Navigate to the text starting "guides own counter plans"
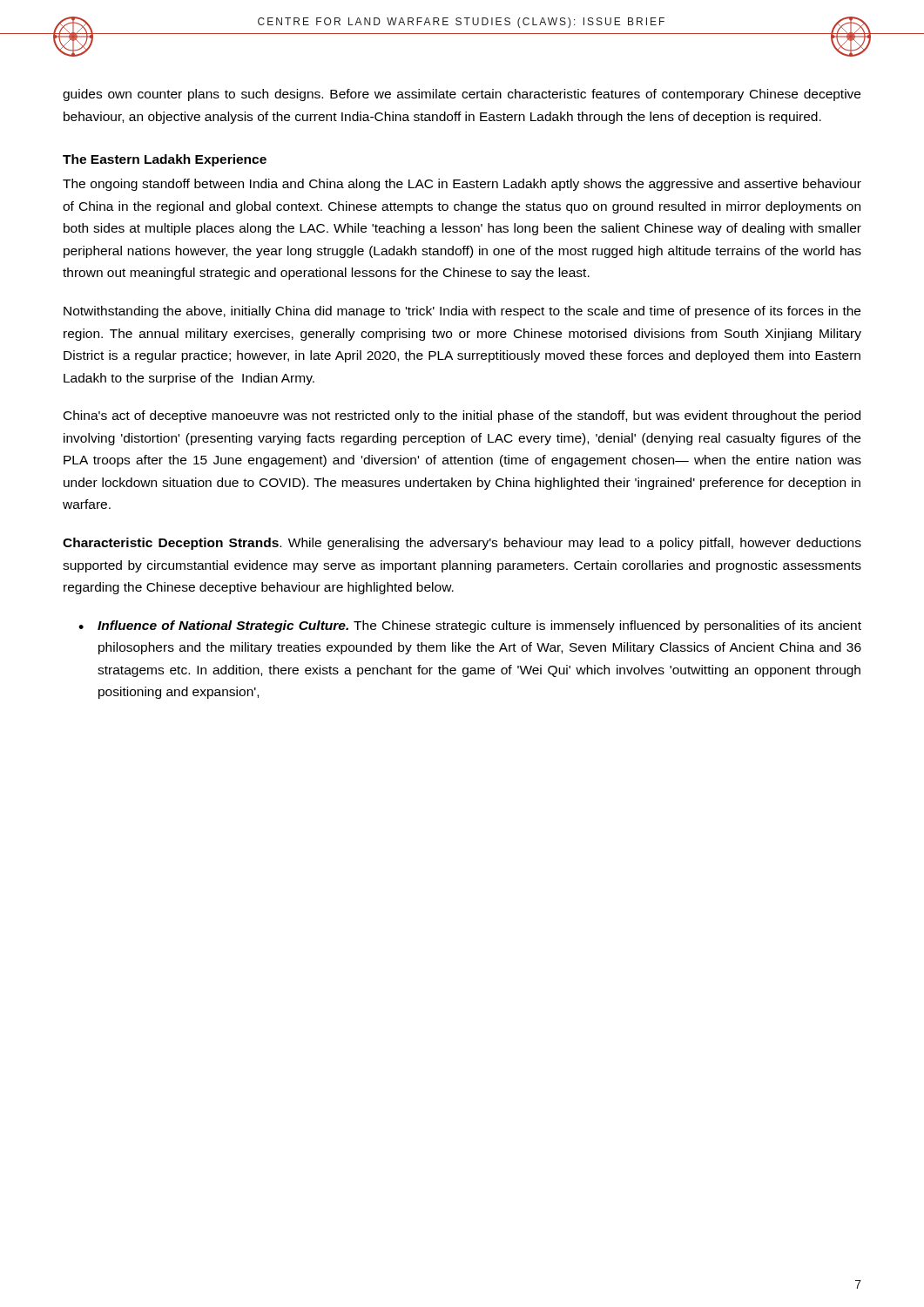This screenshot has height=1307, width=924. point(462,105)
